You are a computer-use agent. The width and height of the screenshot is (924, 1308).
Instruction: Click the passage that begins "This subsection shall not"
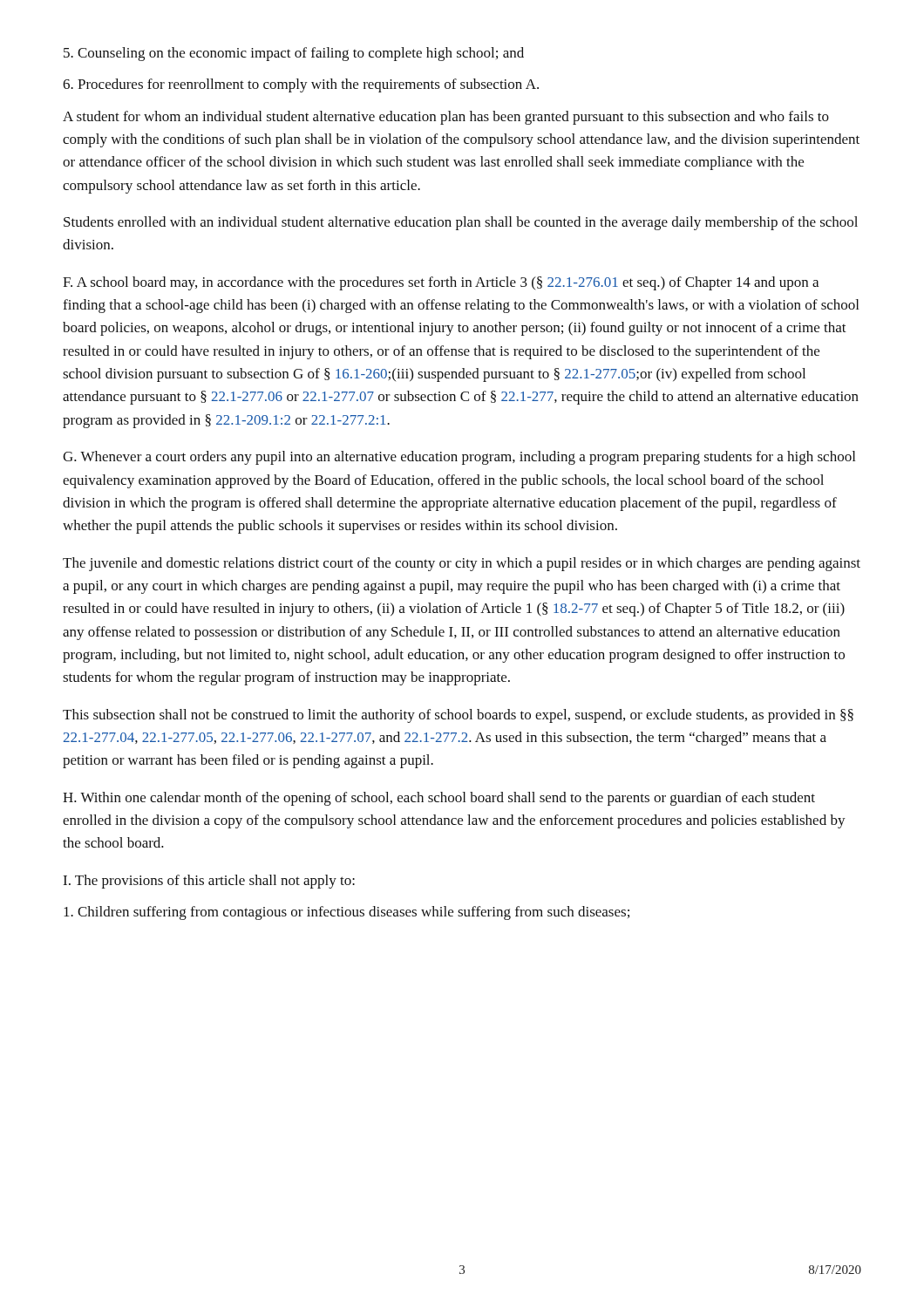(x=458, y=737)
